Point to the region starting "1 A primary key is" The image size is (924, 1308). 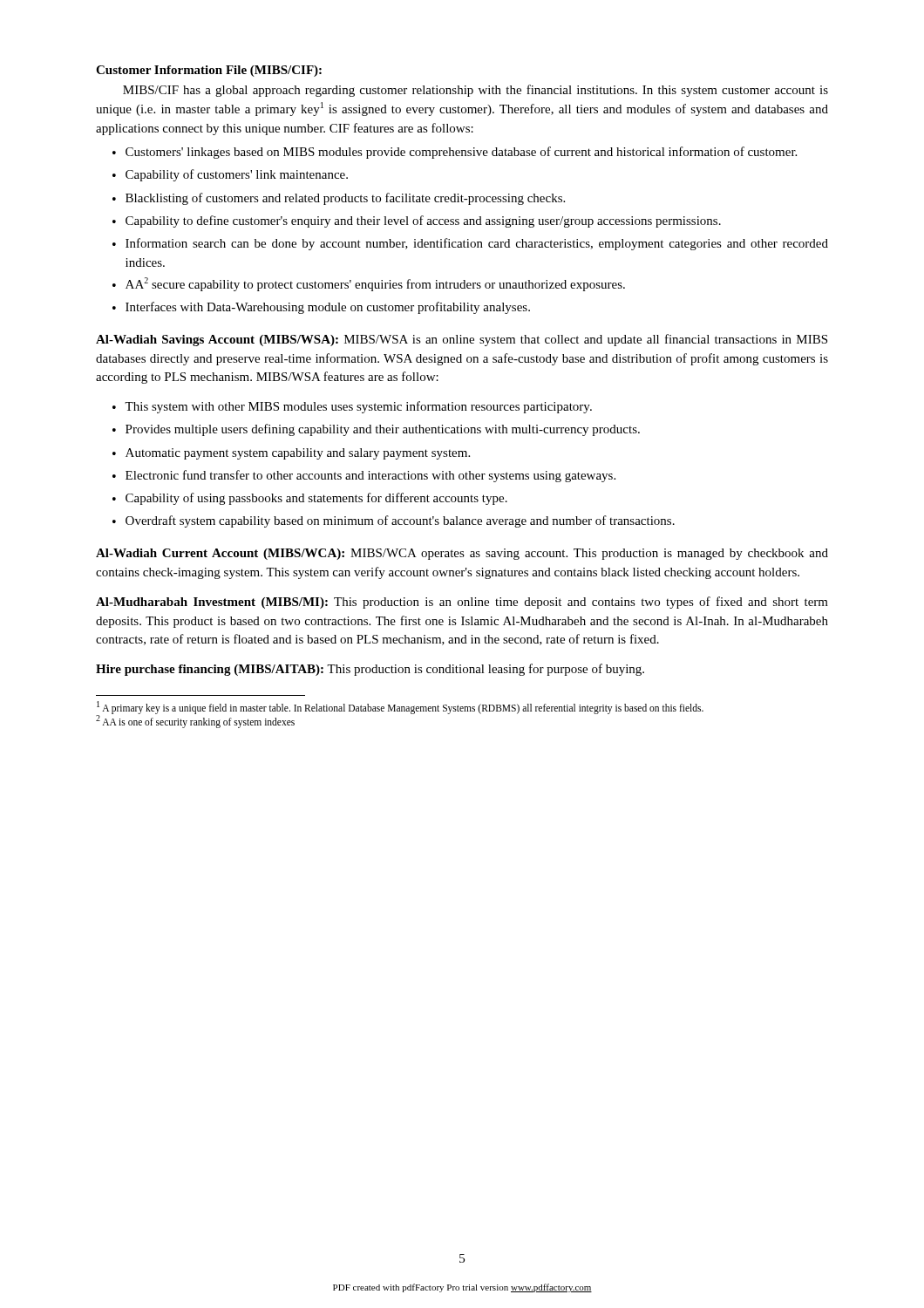(400, 714)
